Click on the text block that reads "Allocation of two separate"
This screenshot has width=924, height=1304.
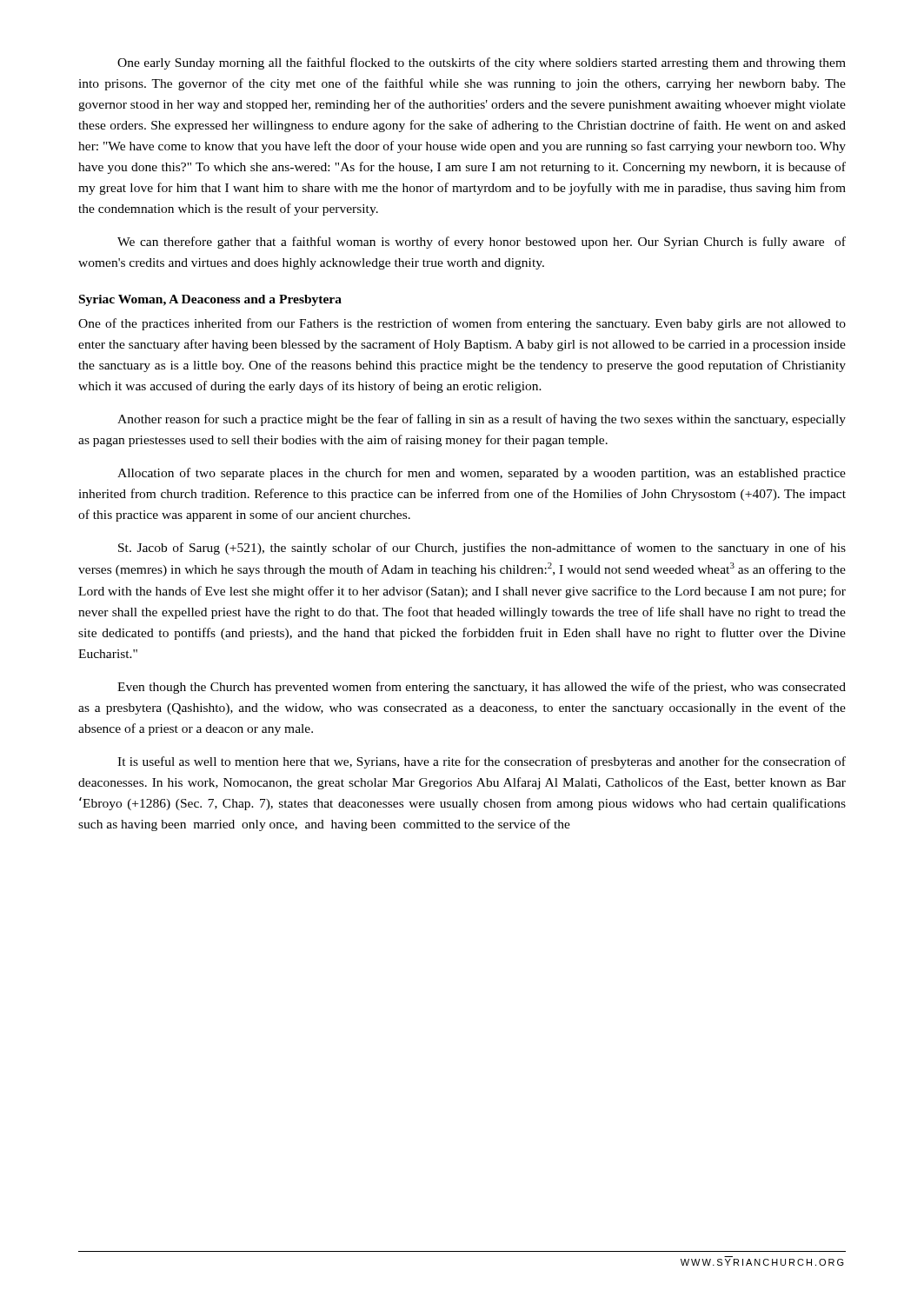coord(462,494)
